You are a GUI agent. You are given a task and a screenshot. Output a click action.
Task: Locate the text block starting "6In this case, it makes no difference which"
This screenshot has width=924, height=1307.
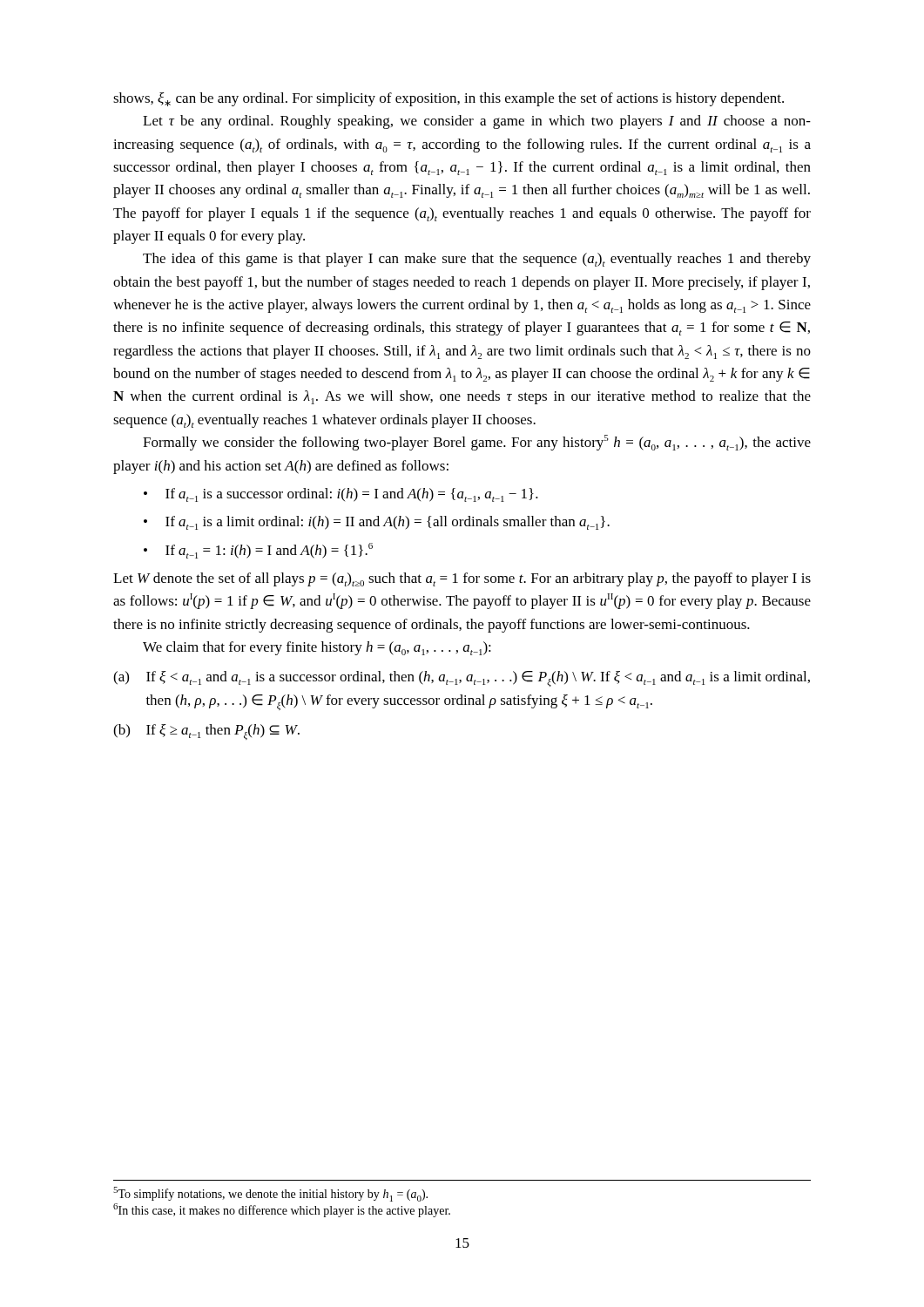[282, 1210]
